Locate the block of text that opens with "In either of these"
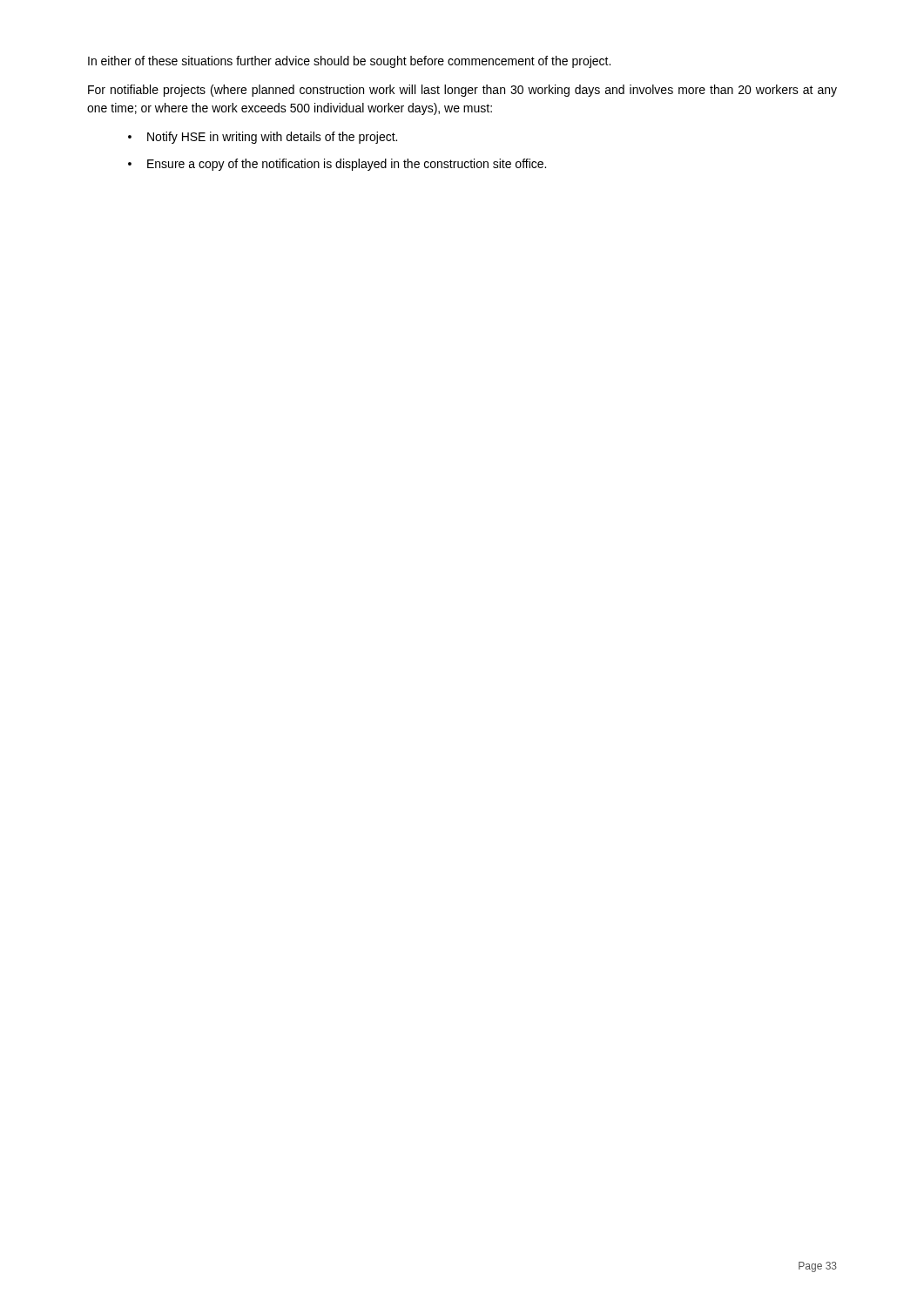Image resolution: width=924 pixels, height=1307 pixels. (x=349, y=61)
